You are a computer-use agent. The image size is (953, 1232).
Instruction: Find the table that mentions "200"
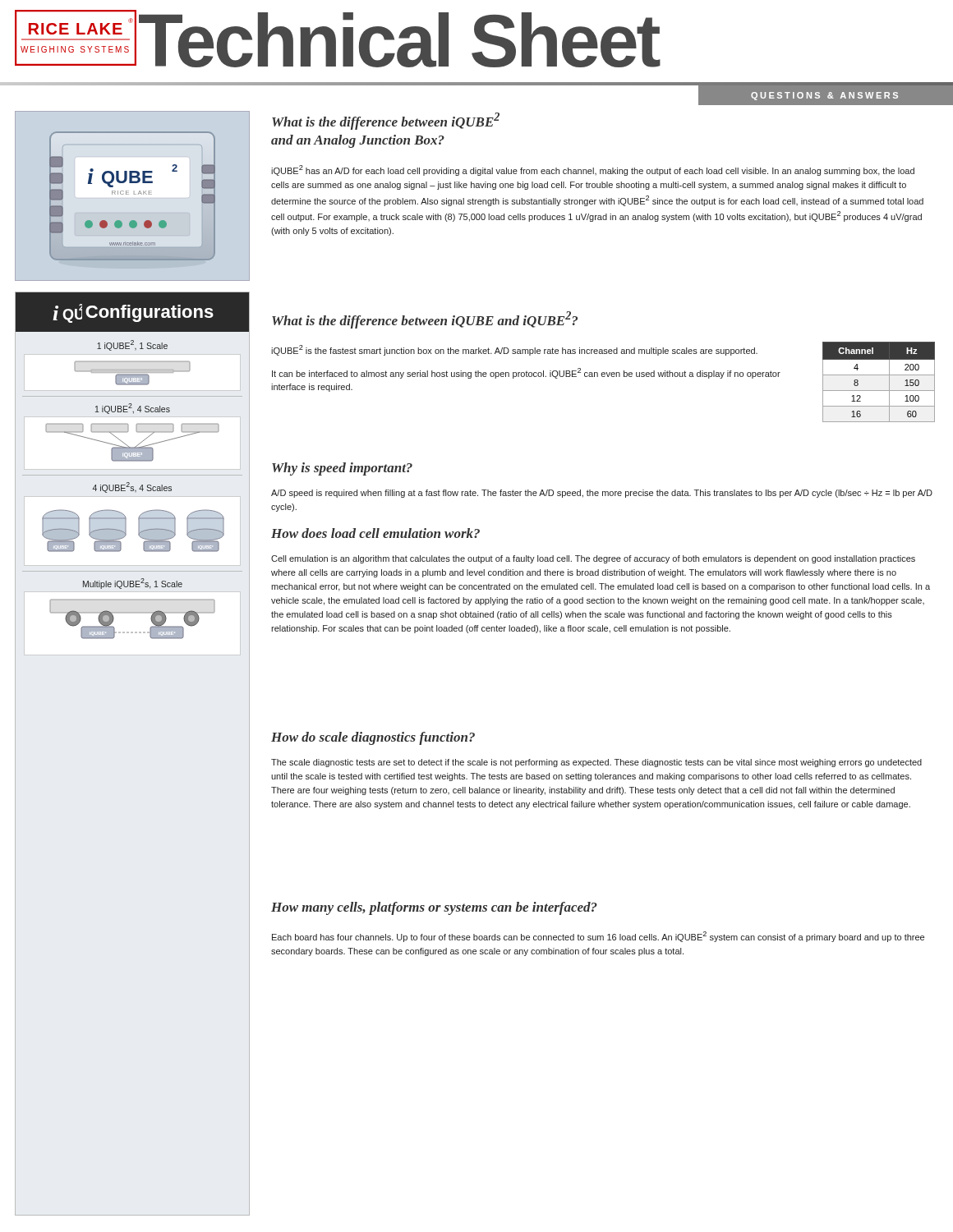coord(879,382)
